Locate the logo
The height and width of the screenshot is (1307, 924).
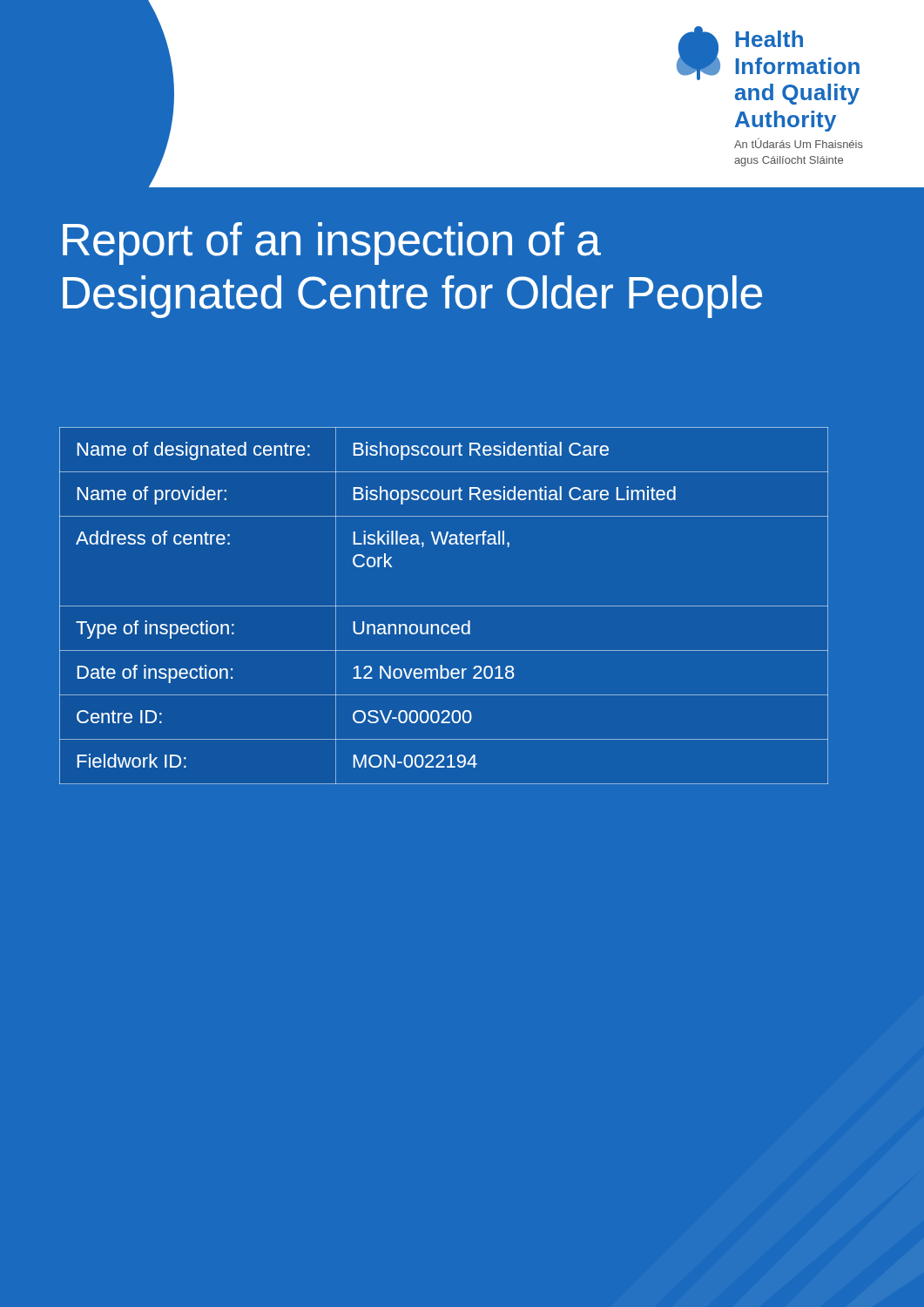pos(768,96)
